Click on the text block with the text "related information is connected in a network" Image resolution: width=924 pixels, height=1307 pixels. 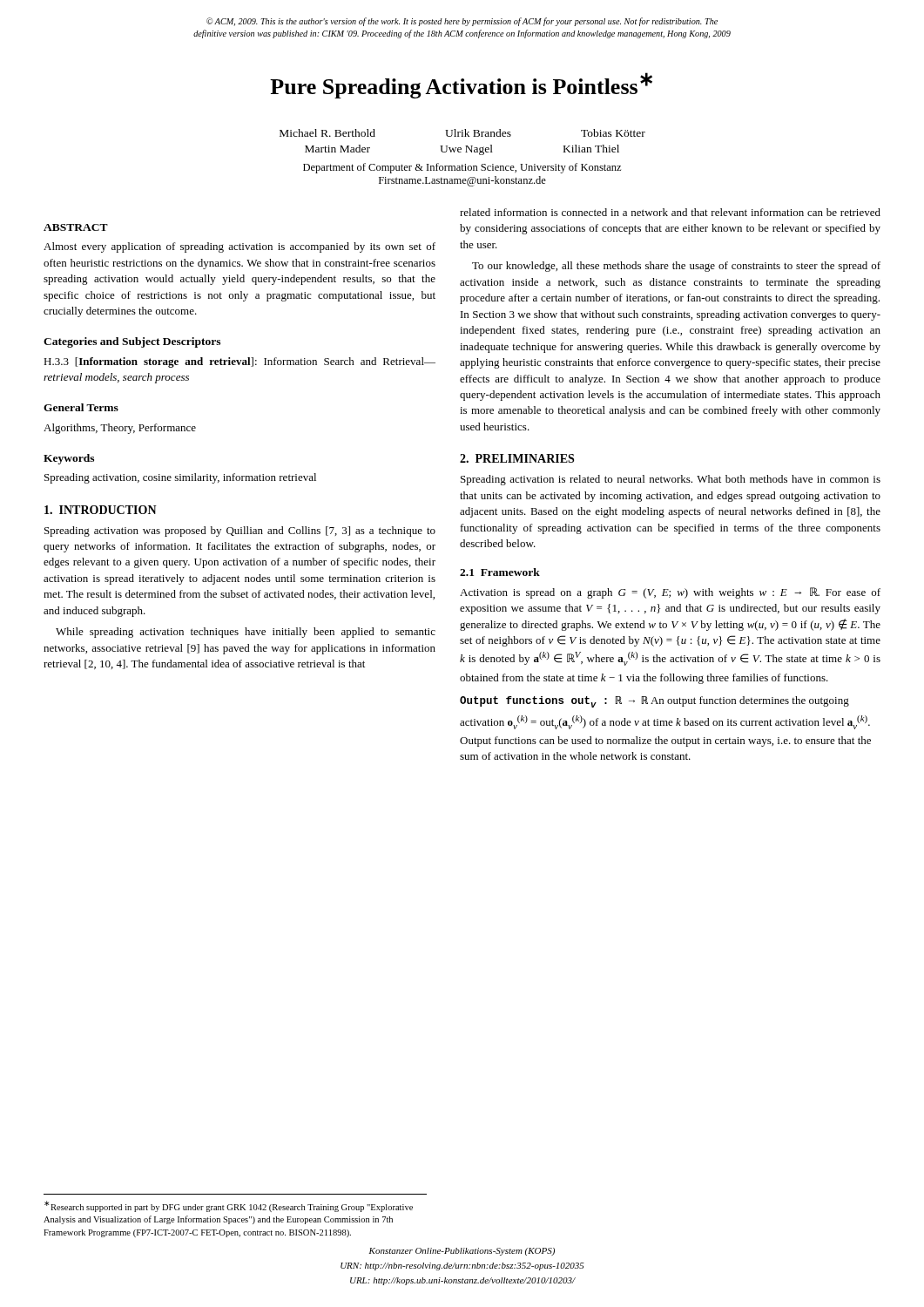click(670, 320)
